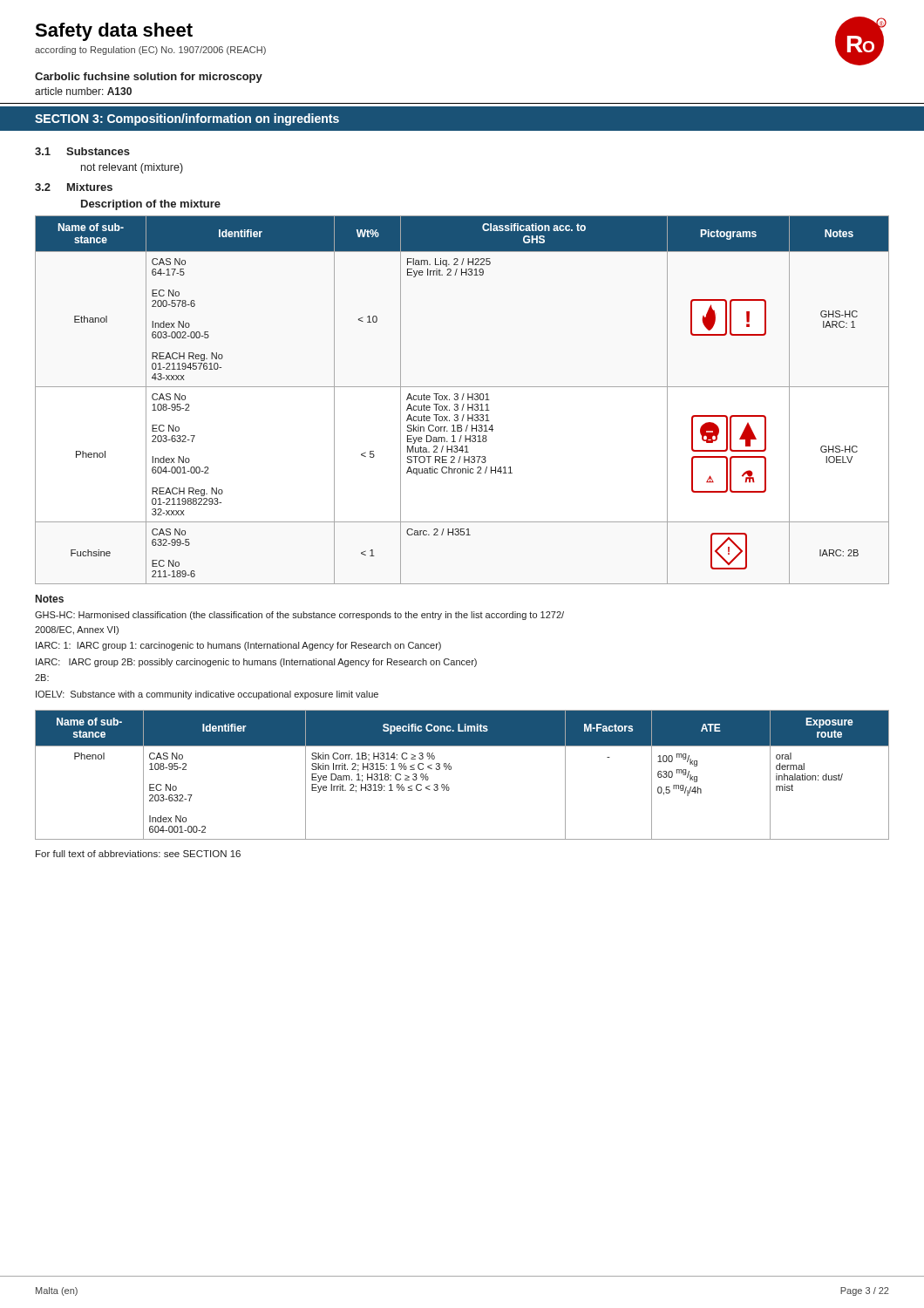This screenshot has height=1308, width=924.
Task: Locate the footnote that reads "IARC: IARC group 2B: possibly carcinogenic to"
Action: click(x=256, y=661)
